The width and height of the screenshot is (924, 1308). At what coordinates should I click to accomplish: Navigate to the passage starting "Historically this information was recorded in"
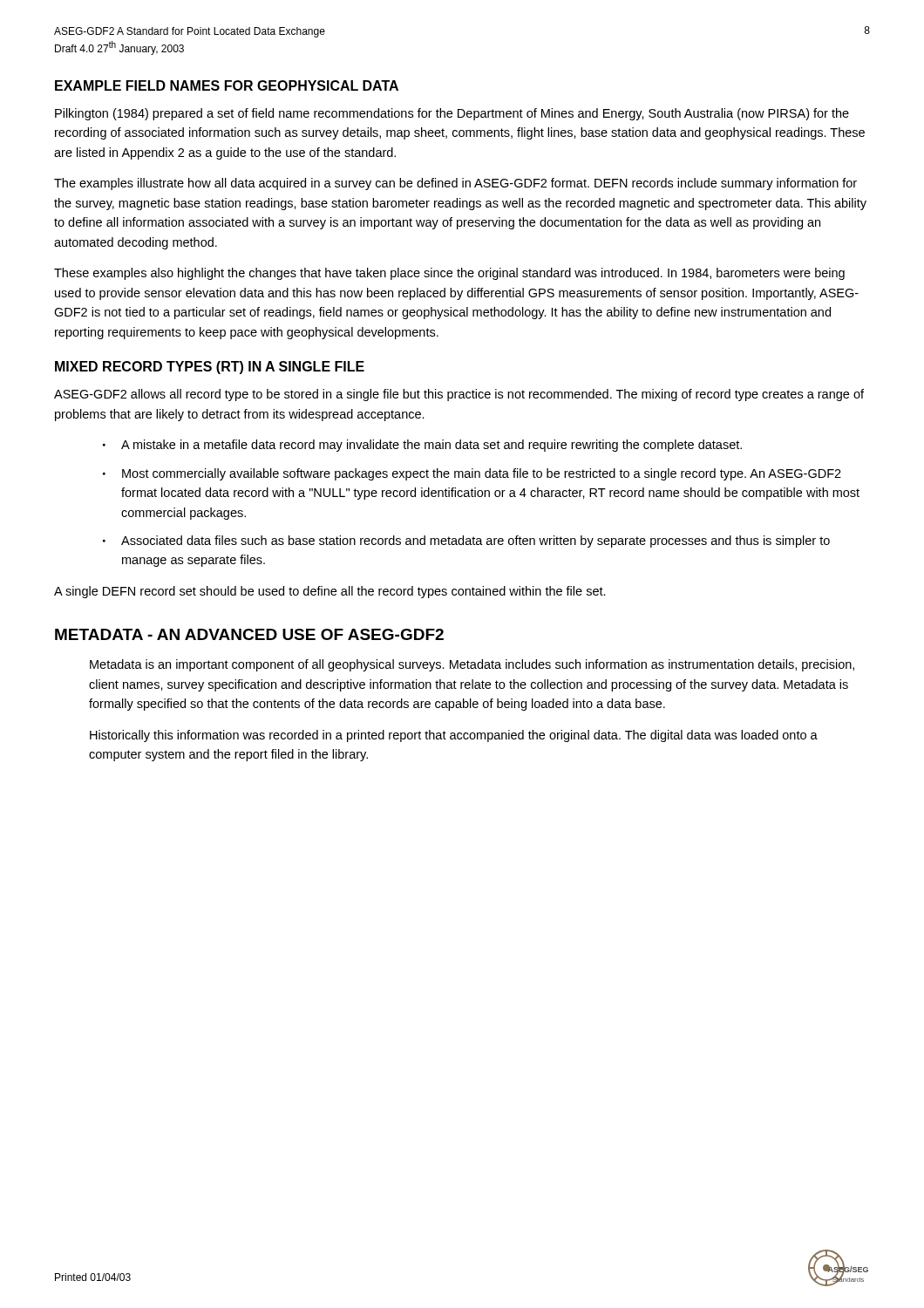[x=453, y=745]
